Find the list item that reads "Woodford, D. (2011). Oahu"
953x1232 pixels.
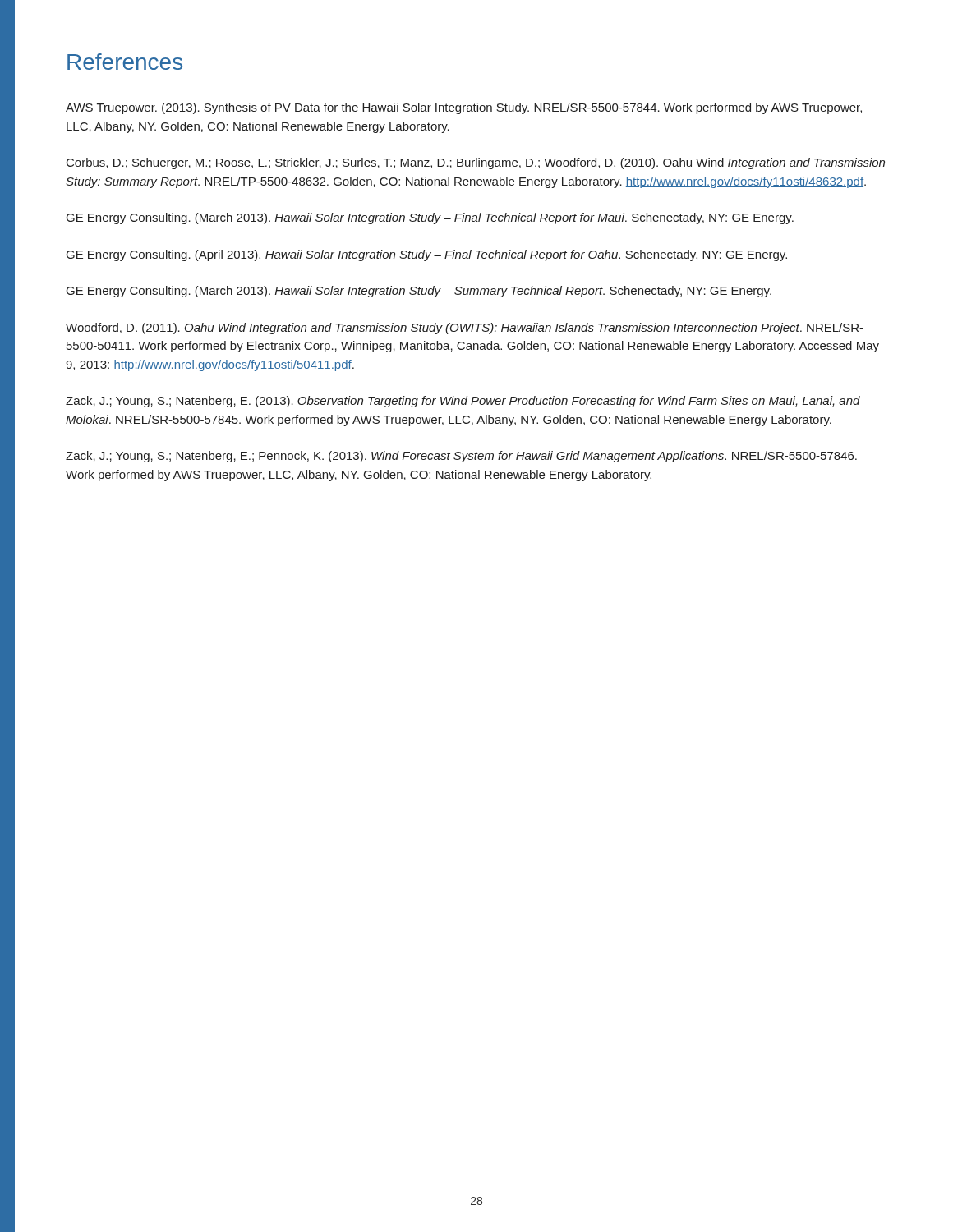472,345
